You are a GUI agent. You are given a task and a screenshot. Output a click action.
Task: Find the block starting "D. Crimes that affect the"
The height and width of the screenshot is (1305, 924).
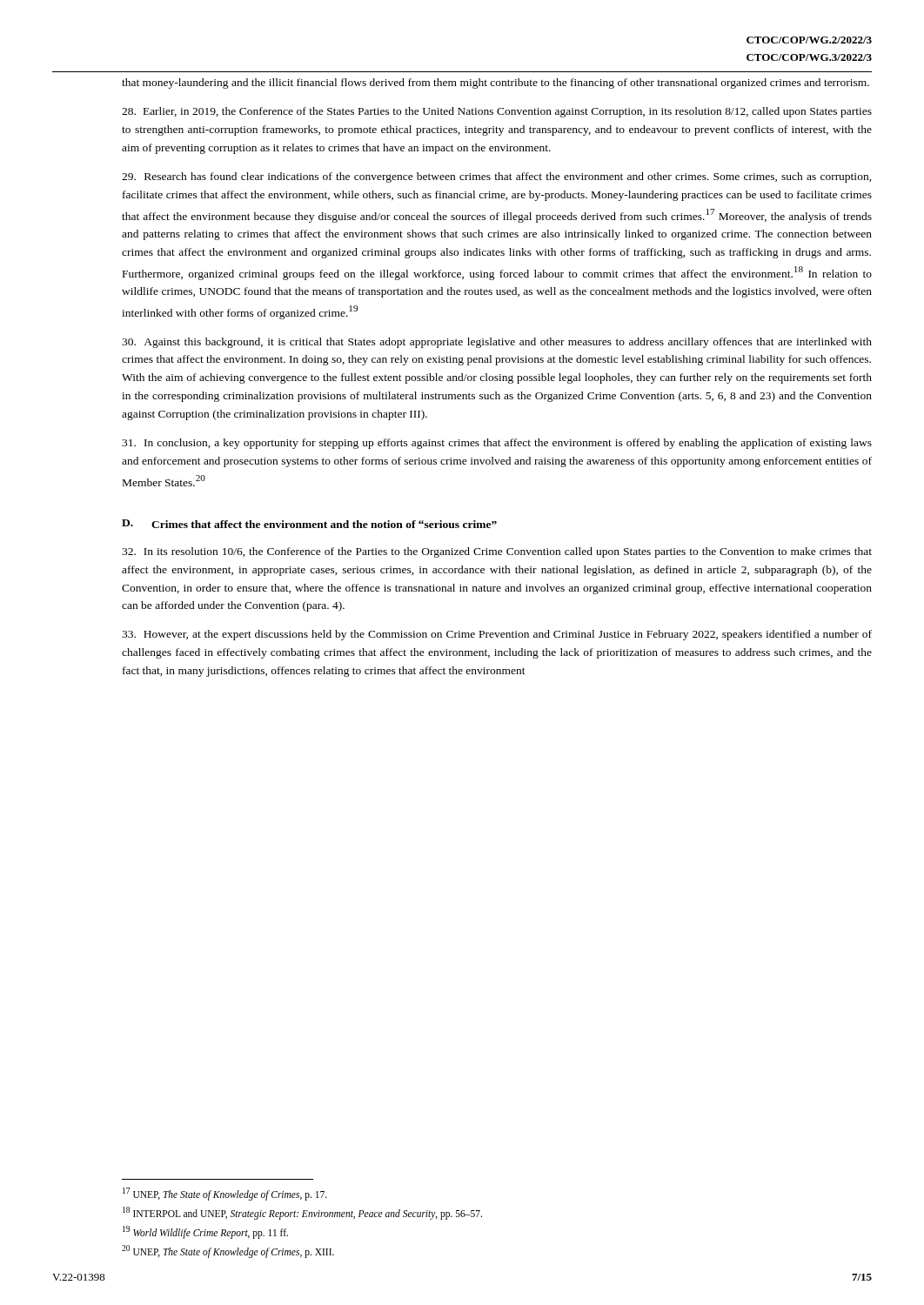[x=497, y=525]
